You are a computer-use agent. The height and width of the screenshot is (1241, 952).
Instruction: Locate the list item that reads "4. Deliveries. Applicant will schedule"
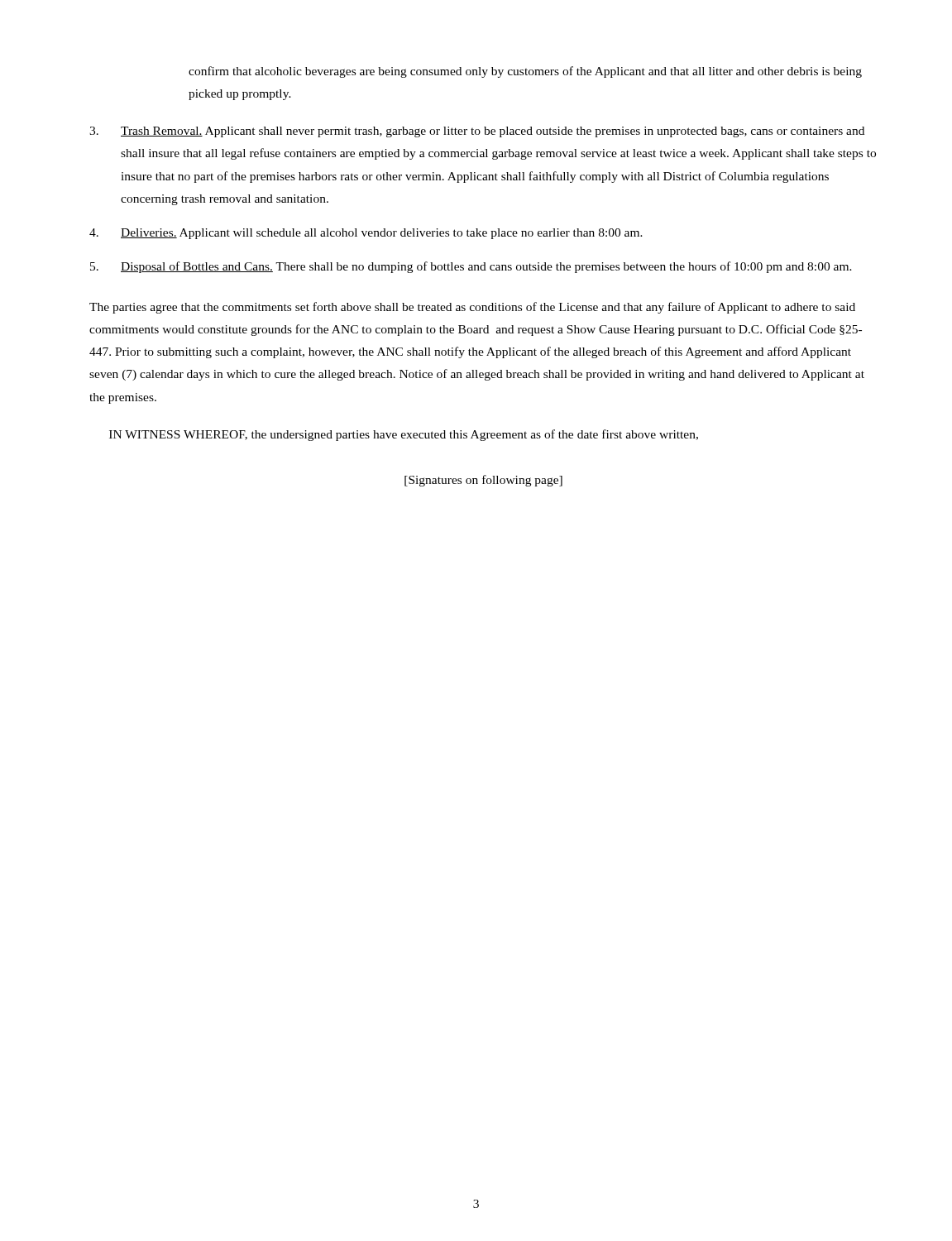click(483, 232)
